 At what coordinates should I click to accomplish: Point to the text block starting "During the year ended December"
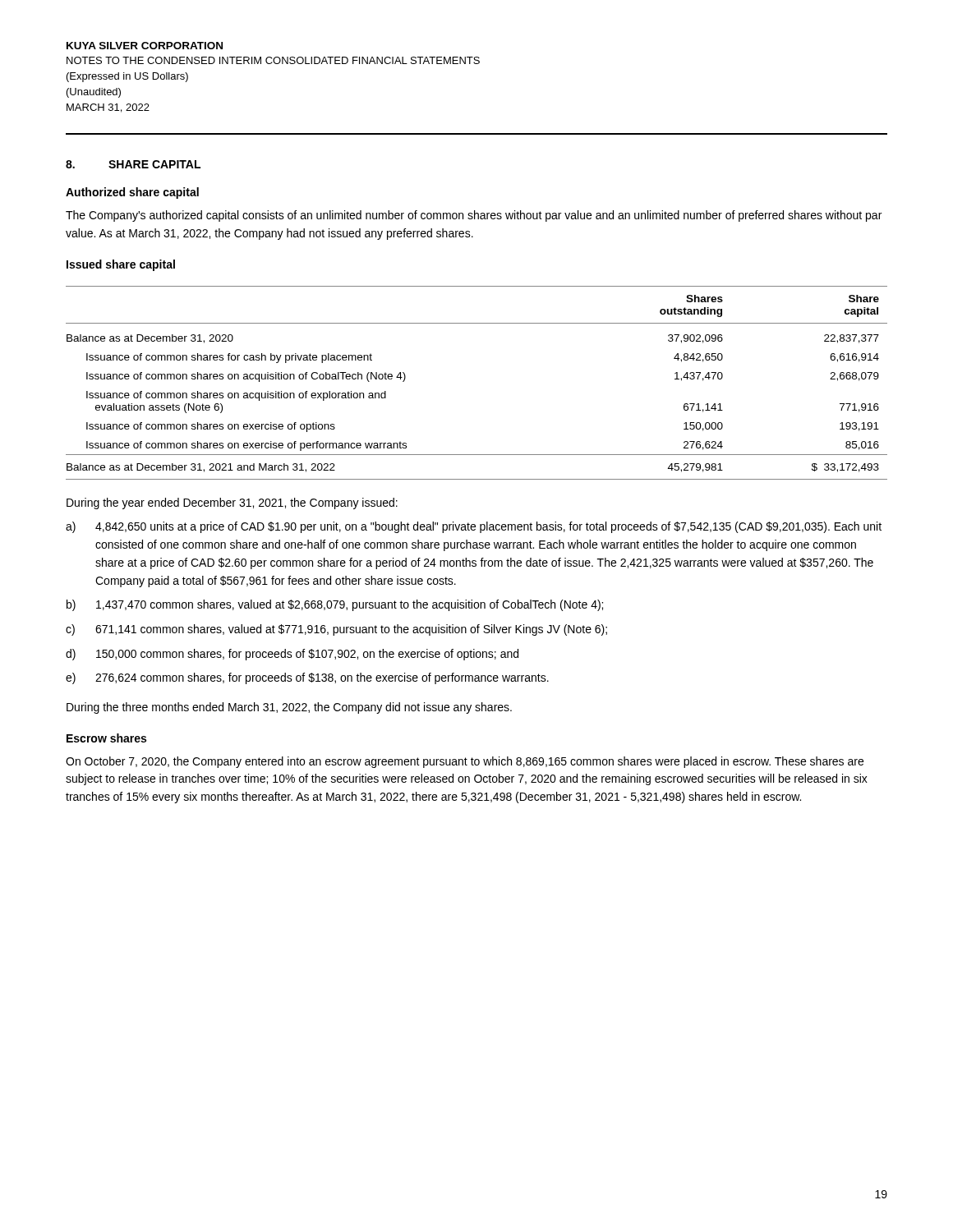click(232, 503)
